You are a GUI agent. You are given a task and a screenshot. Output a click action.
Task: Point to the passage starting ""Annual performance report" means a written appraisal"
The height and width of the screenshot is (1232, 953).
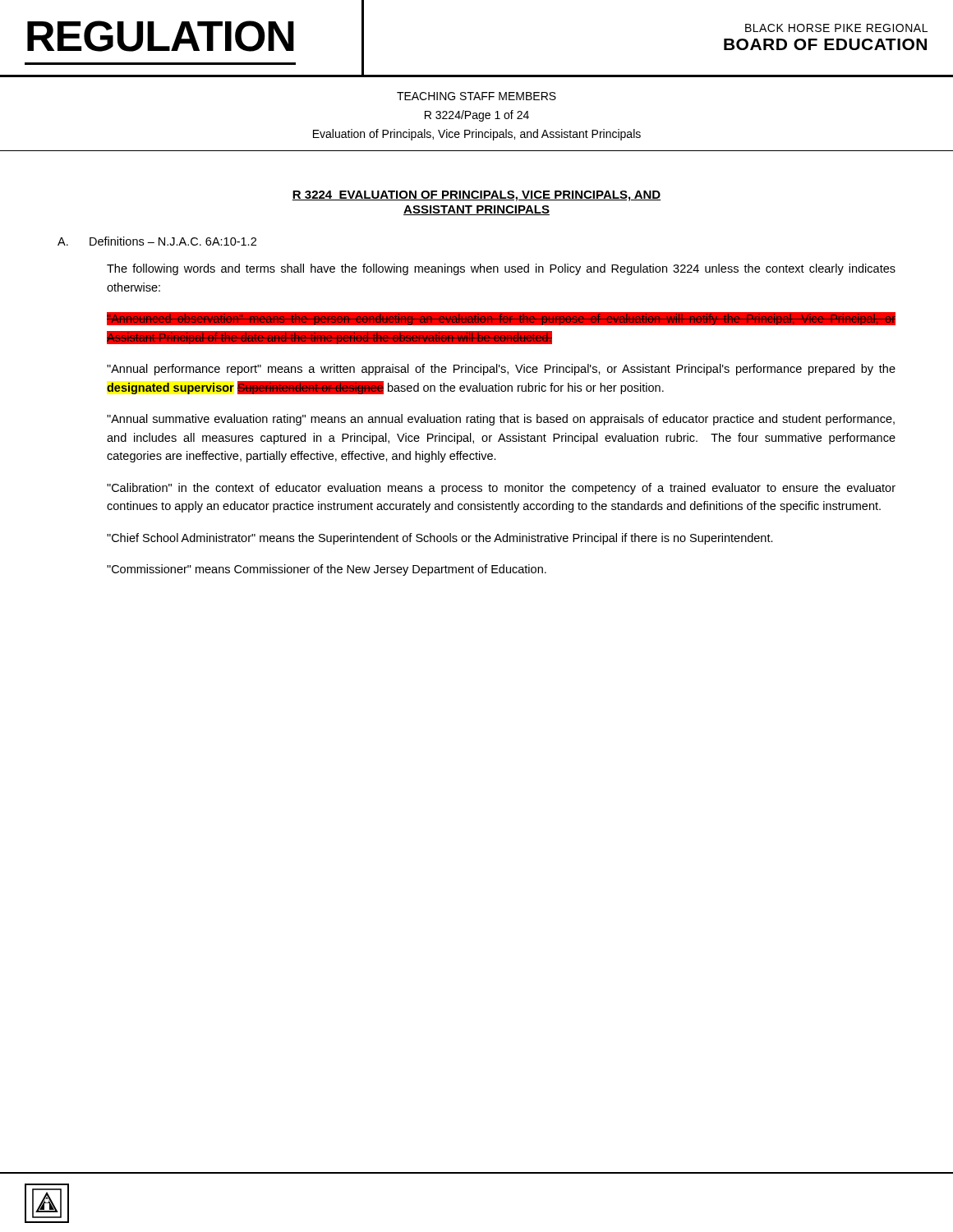tap(501, 378)
